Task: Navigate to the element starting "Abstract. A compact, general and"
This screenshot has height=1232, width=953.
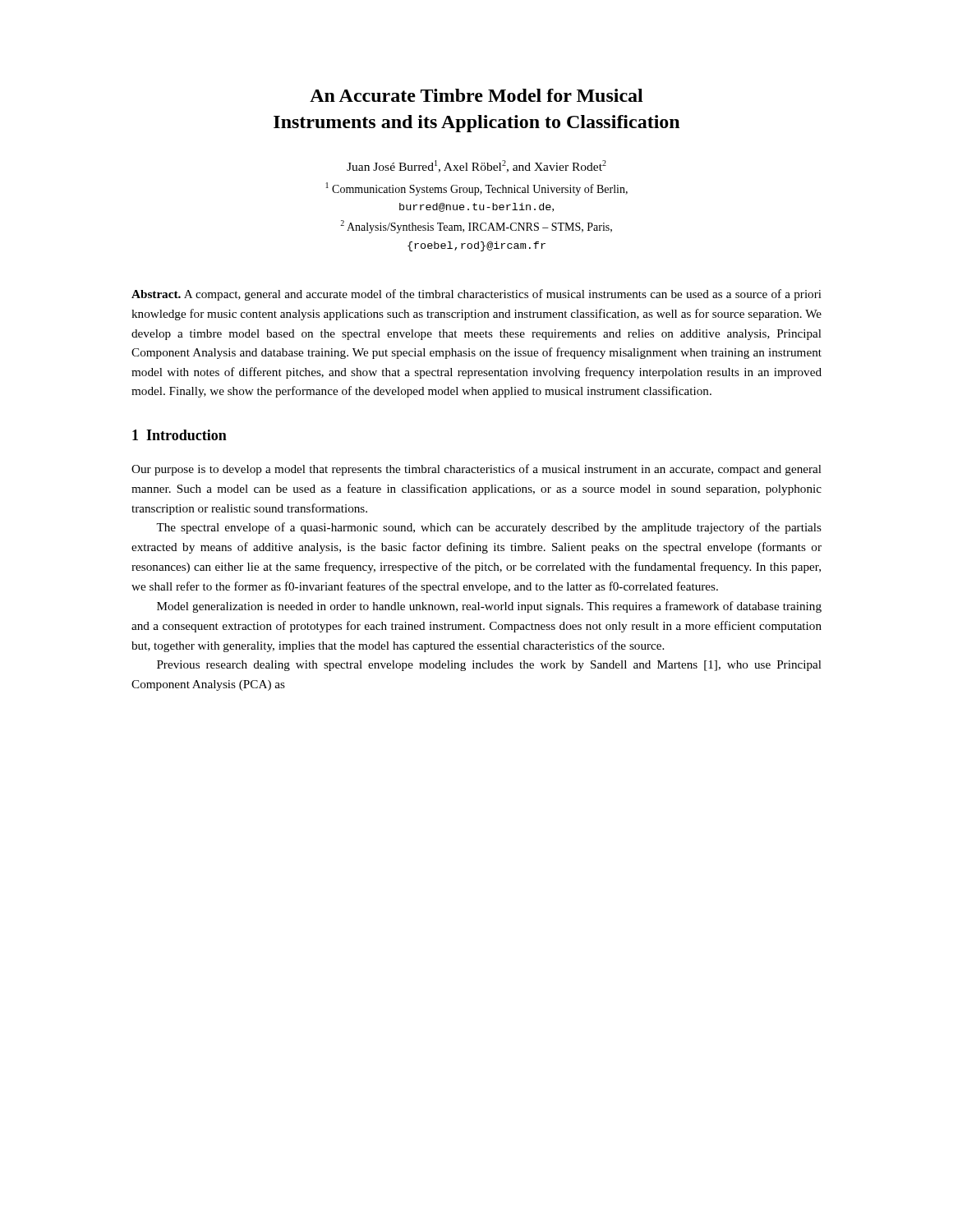Action: coord(476,342)
